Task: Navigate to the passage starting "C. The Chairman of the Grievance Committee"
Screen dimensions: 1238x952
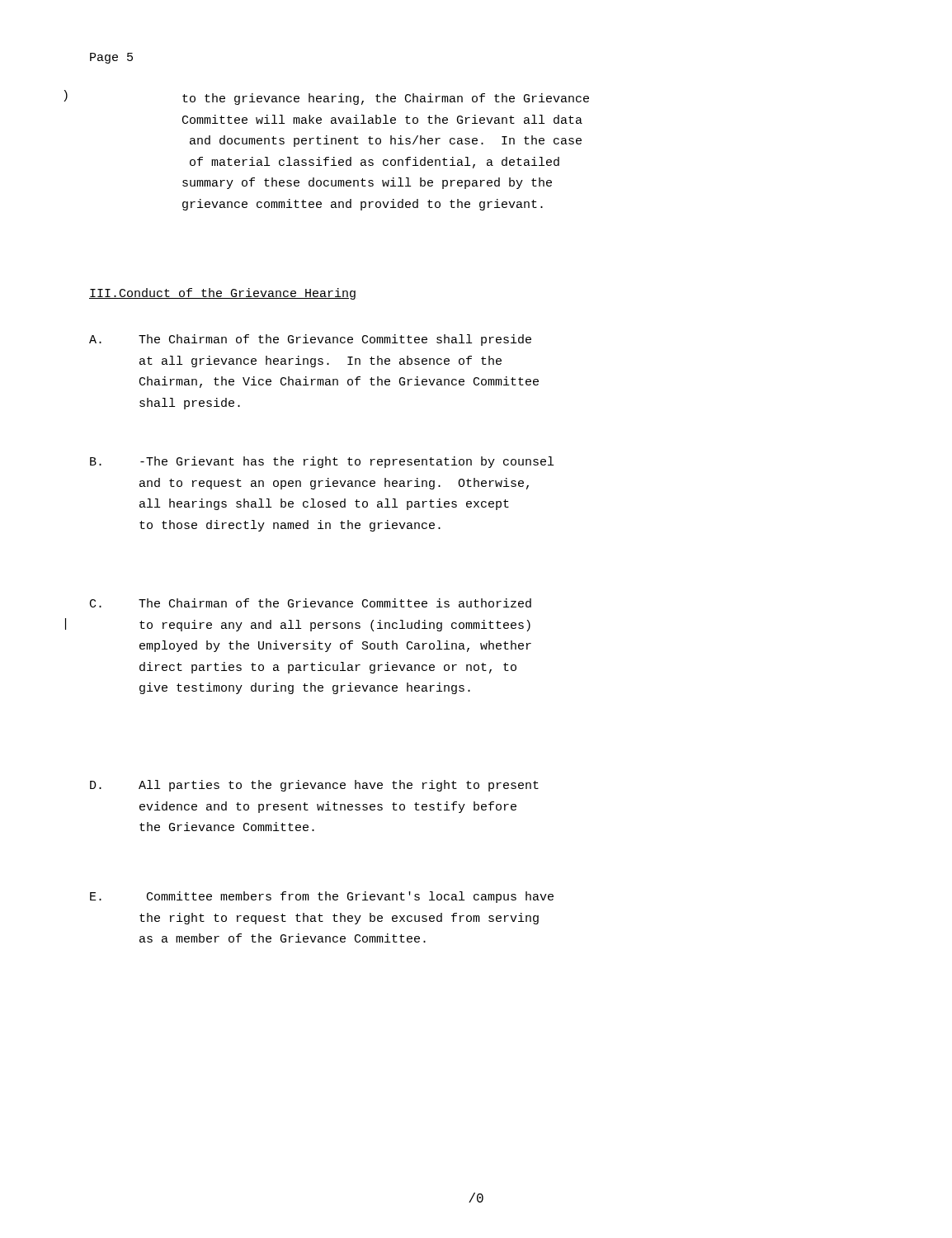Action: click(x=427, y=647)
